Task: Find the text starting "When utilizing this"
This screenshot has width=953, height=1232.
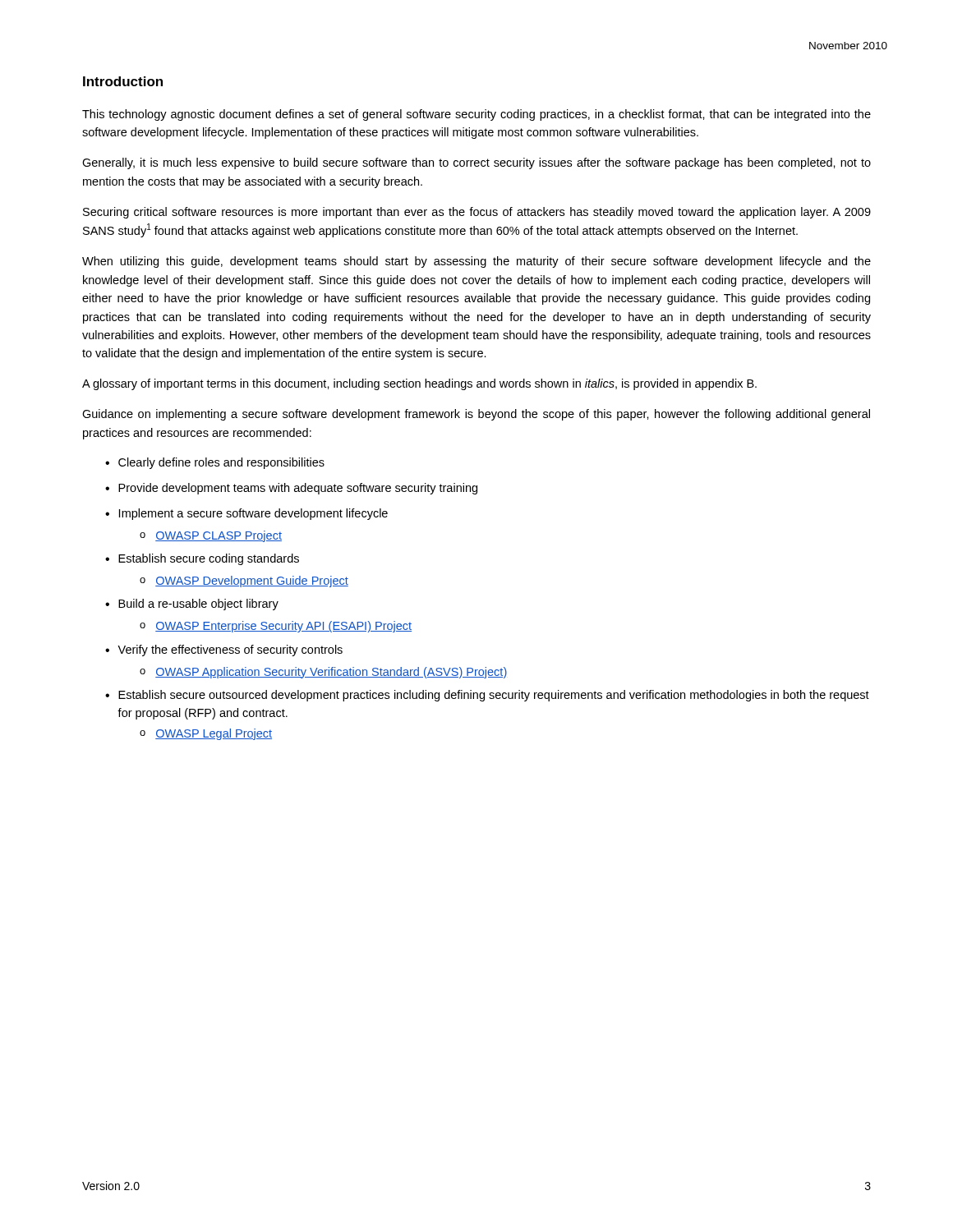Action: [x=476, y=308]
